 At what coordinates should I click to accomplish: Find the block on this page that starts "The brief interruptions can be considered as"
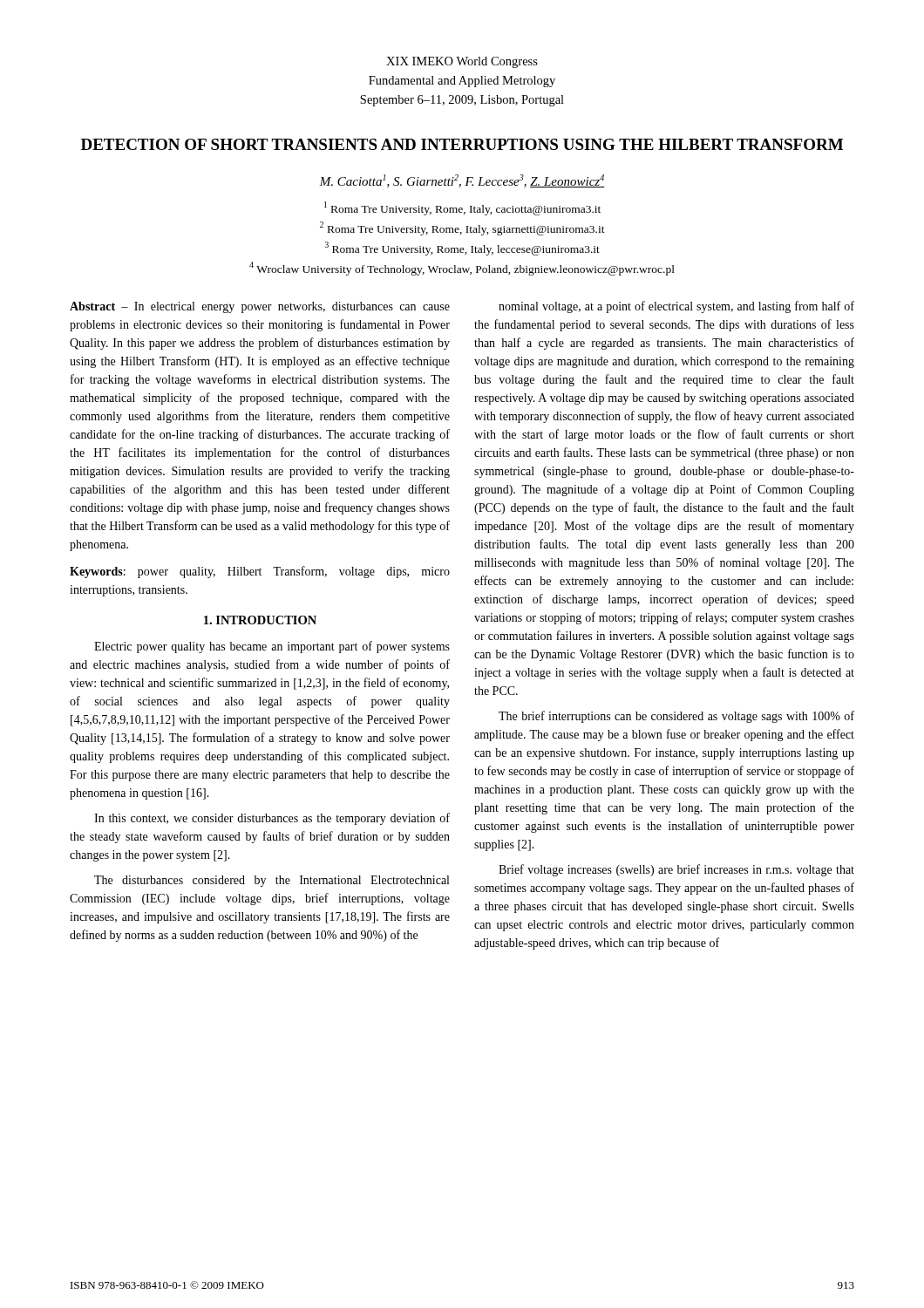[664, 781]
